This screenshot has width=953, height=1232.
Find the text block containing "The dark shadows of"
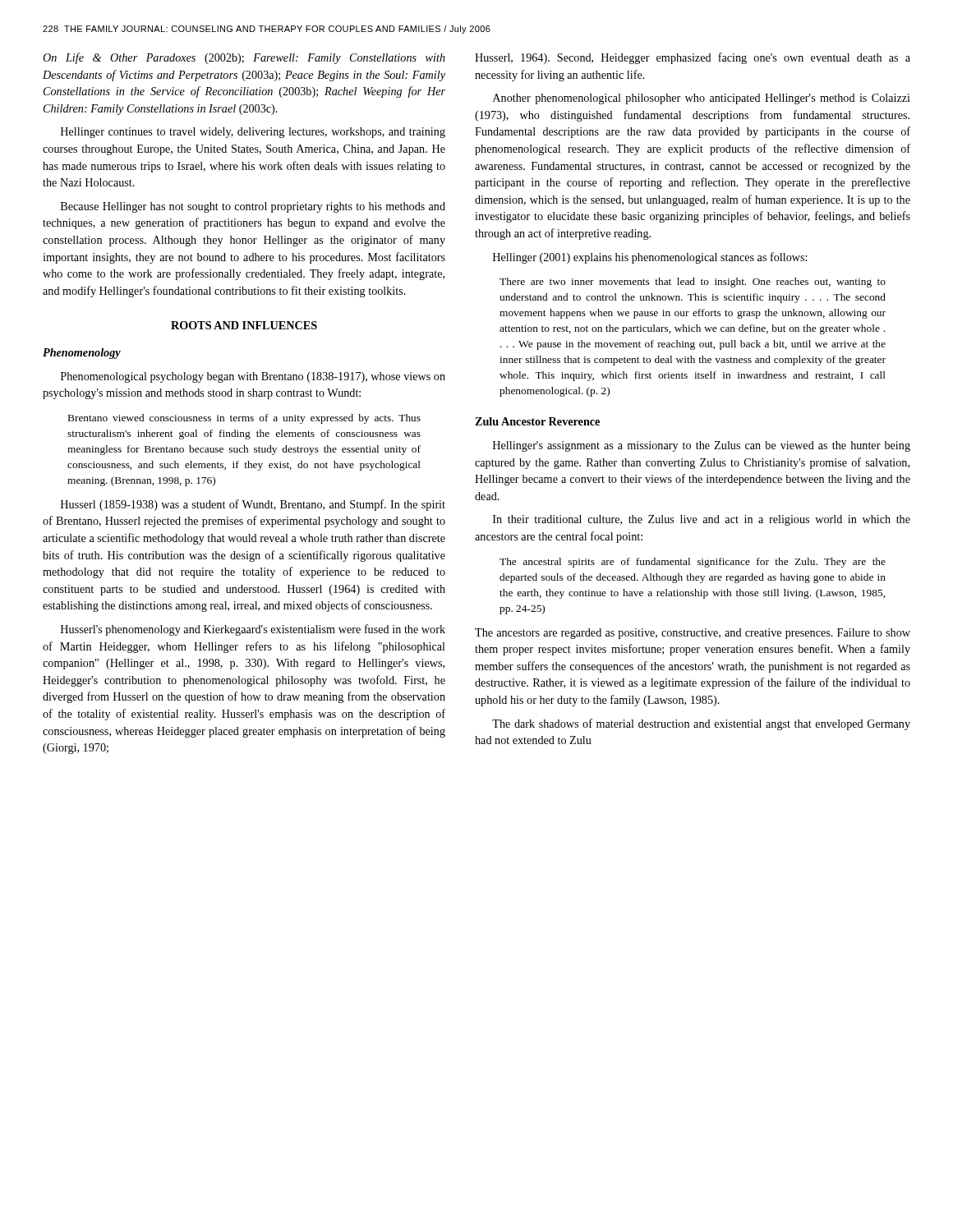click(693, 732)
